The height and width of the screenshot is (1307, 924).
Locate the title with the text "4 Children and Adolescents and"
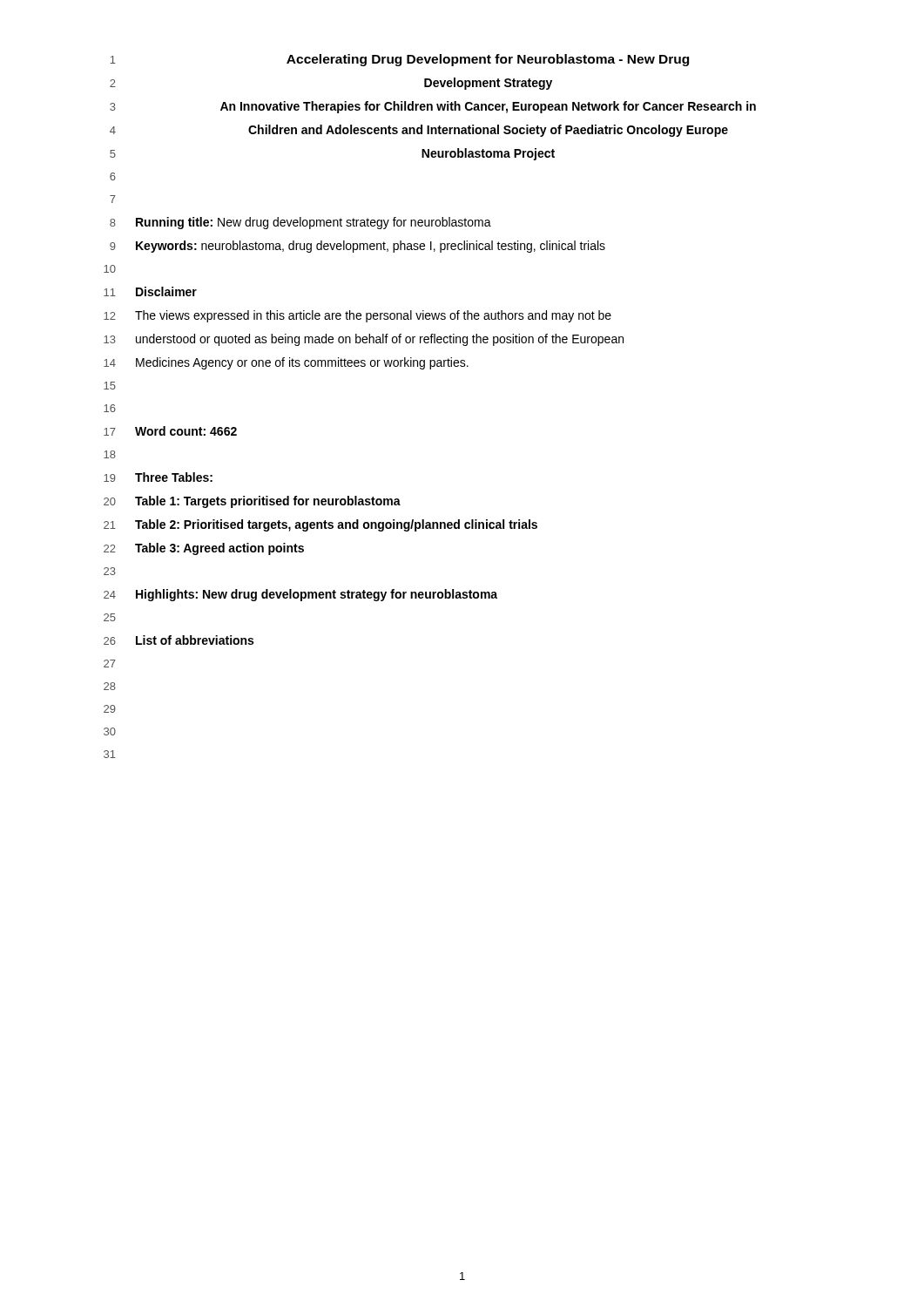tap(462, 130)
